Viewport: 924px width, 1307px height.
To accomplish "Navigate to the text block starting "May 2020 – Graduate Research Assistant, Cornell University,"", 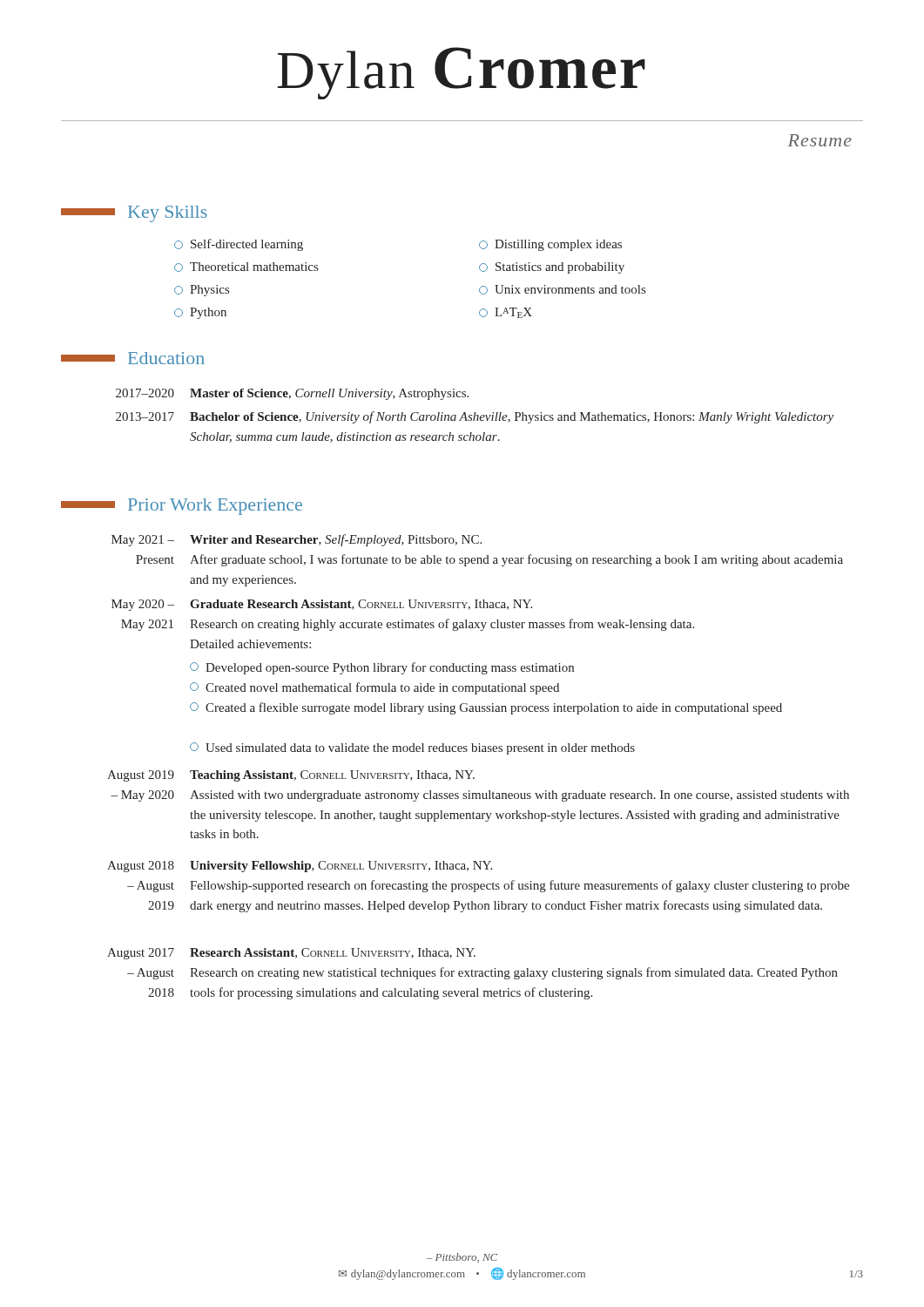I will point(462,604).
